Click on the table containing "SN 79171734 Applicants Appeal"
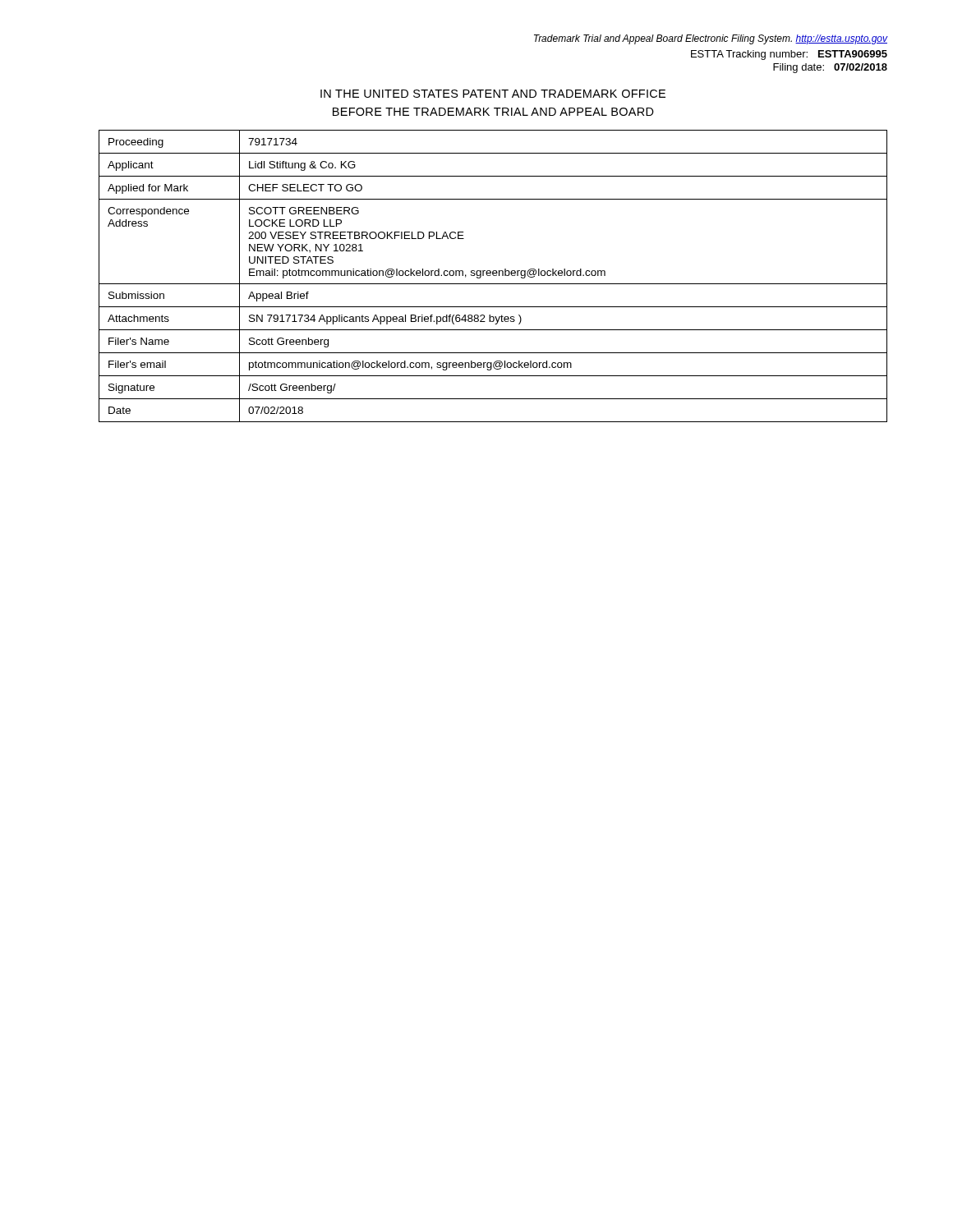The height and width of the screenshot is (1232, 953). pos(493,276)
